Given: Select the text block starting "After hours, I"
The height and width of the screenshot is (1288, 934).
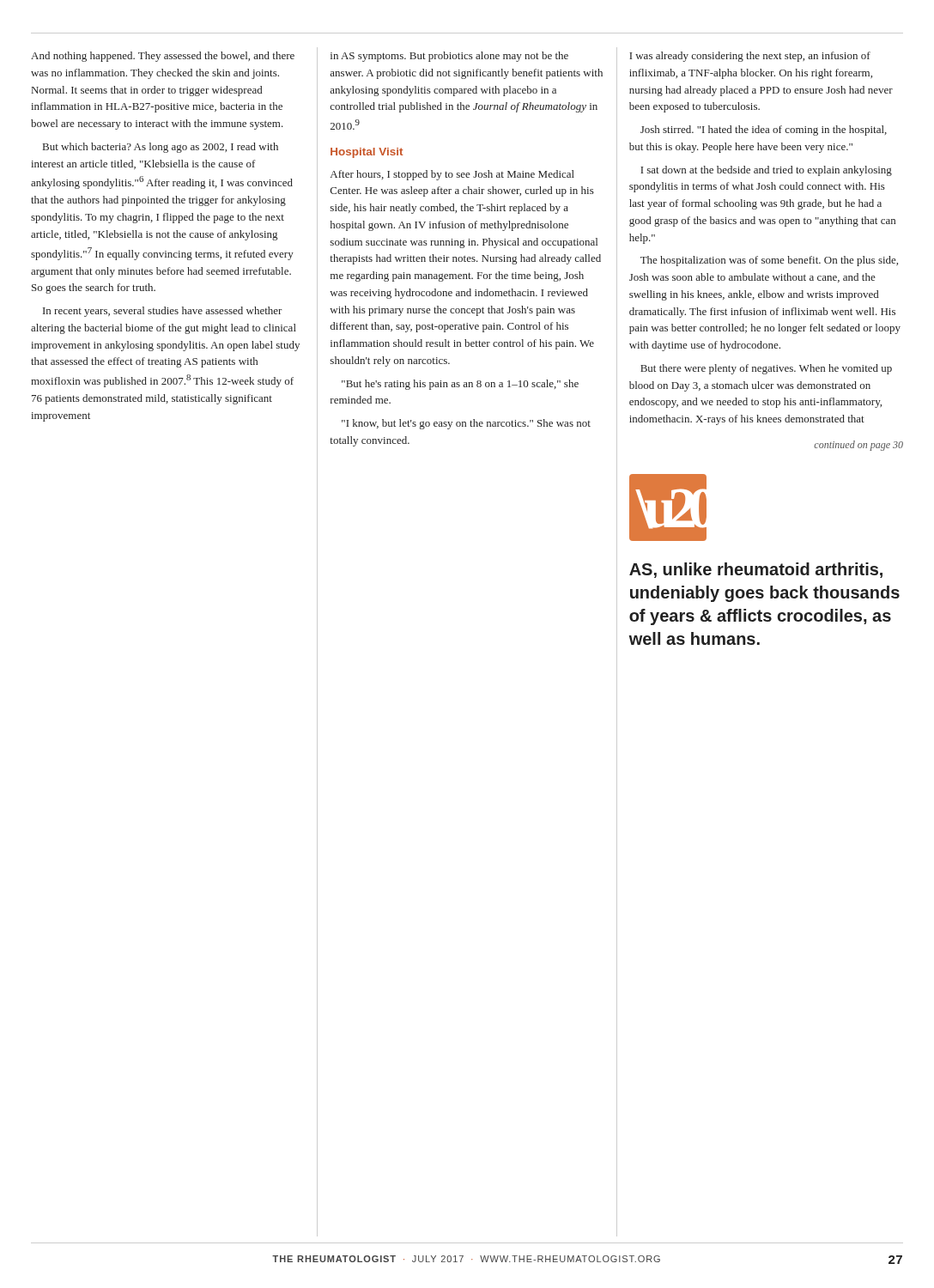Looking at the screenshot, I should [467, 307].
